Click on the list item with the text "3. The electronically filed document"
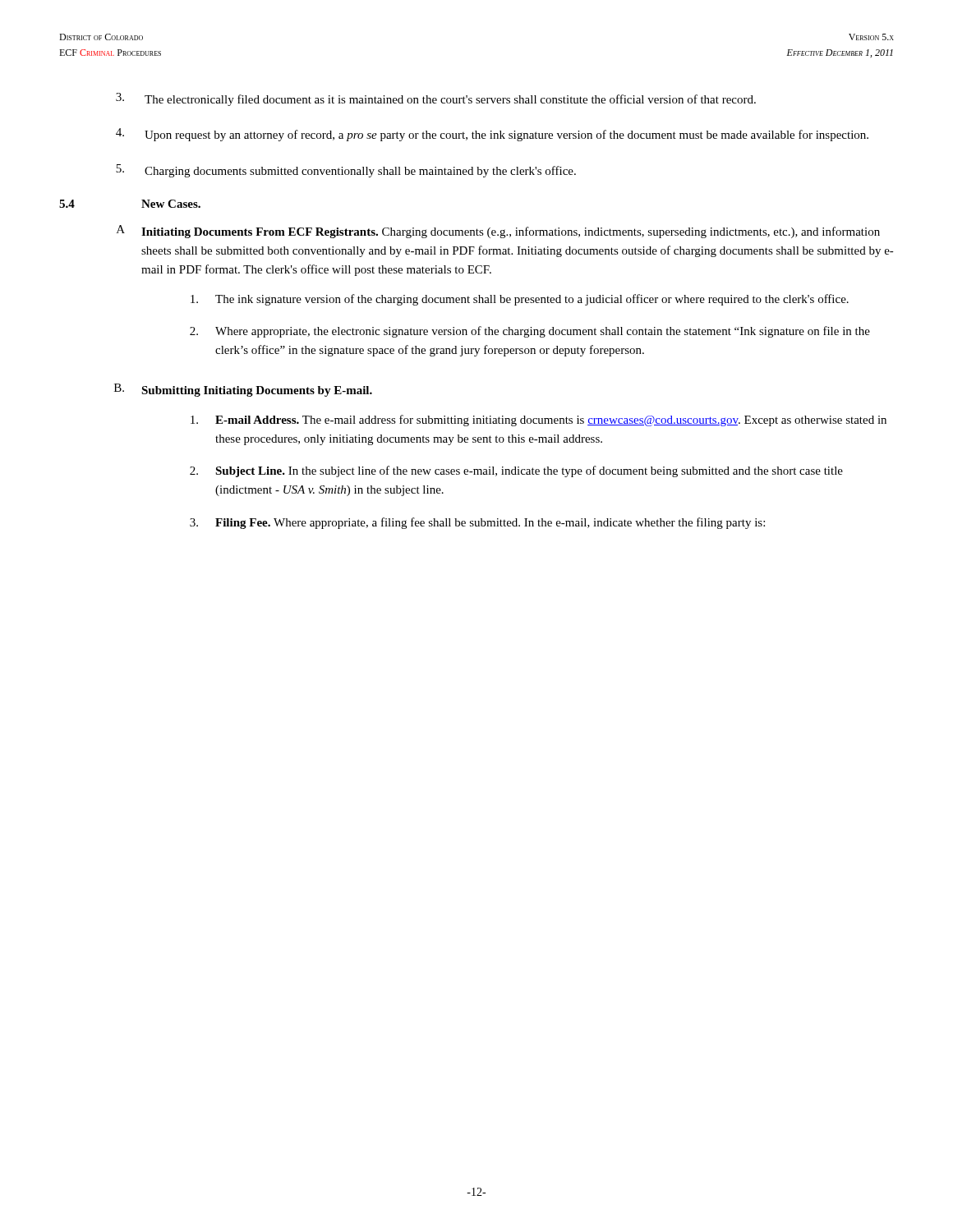This screenshot has height=1232, width=953. 476,100
